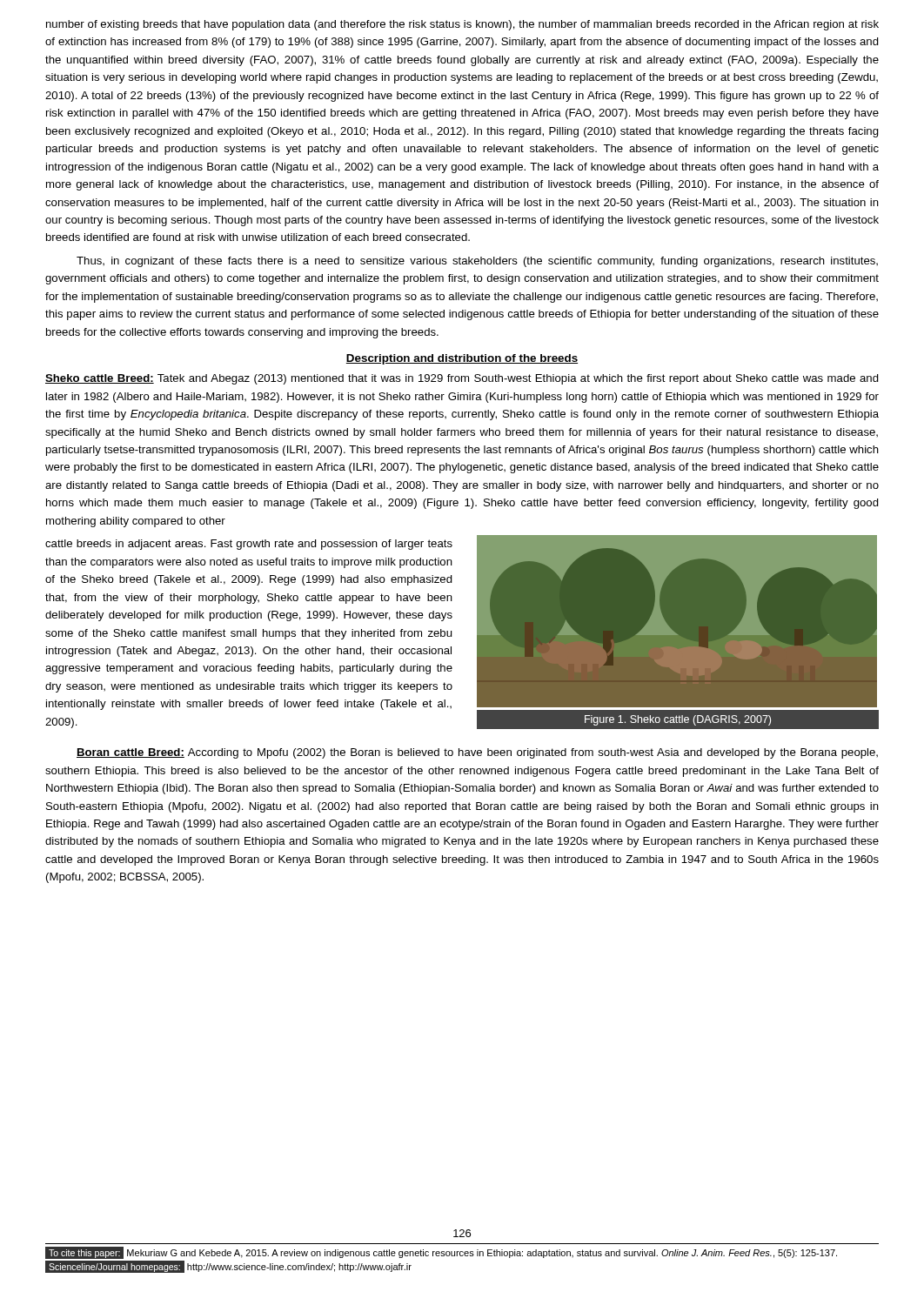The width and height of the screenshot is (924, 1305).
Task: Click the photo
Action: (678, 623)
